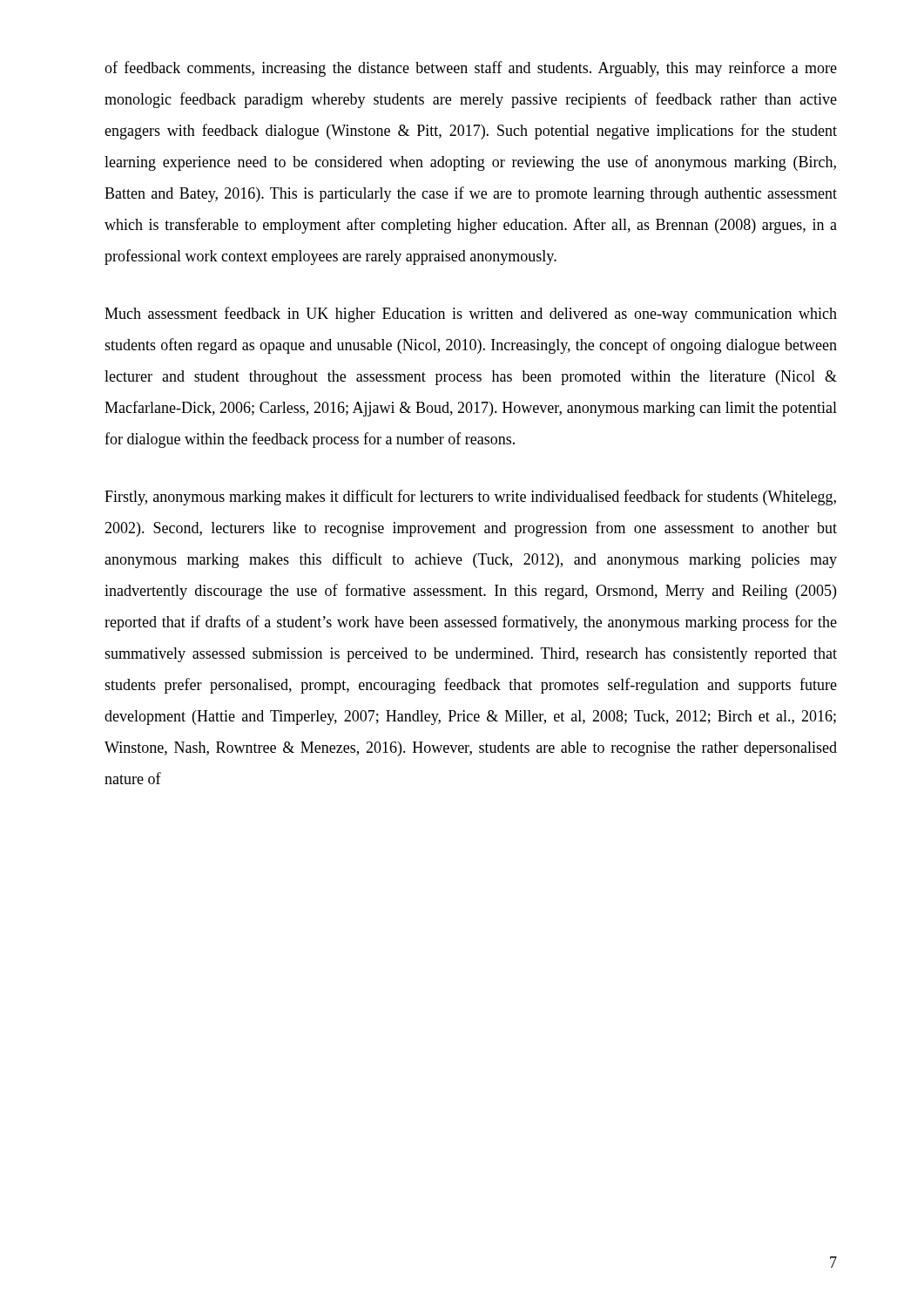
Task: Navigate to the text block starting "of feedback comments, increasing the distance between"
Action: pyautogui.click(x=471, y=162)
